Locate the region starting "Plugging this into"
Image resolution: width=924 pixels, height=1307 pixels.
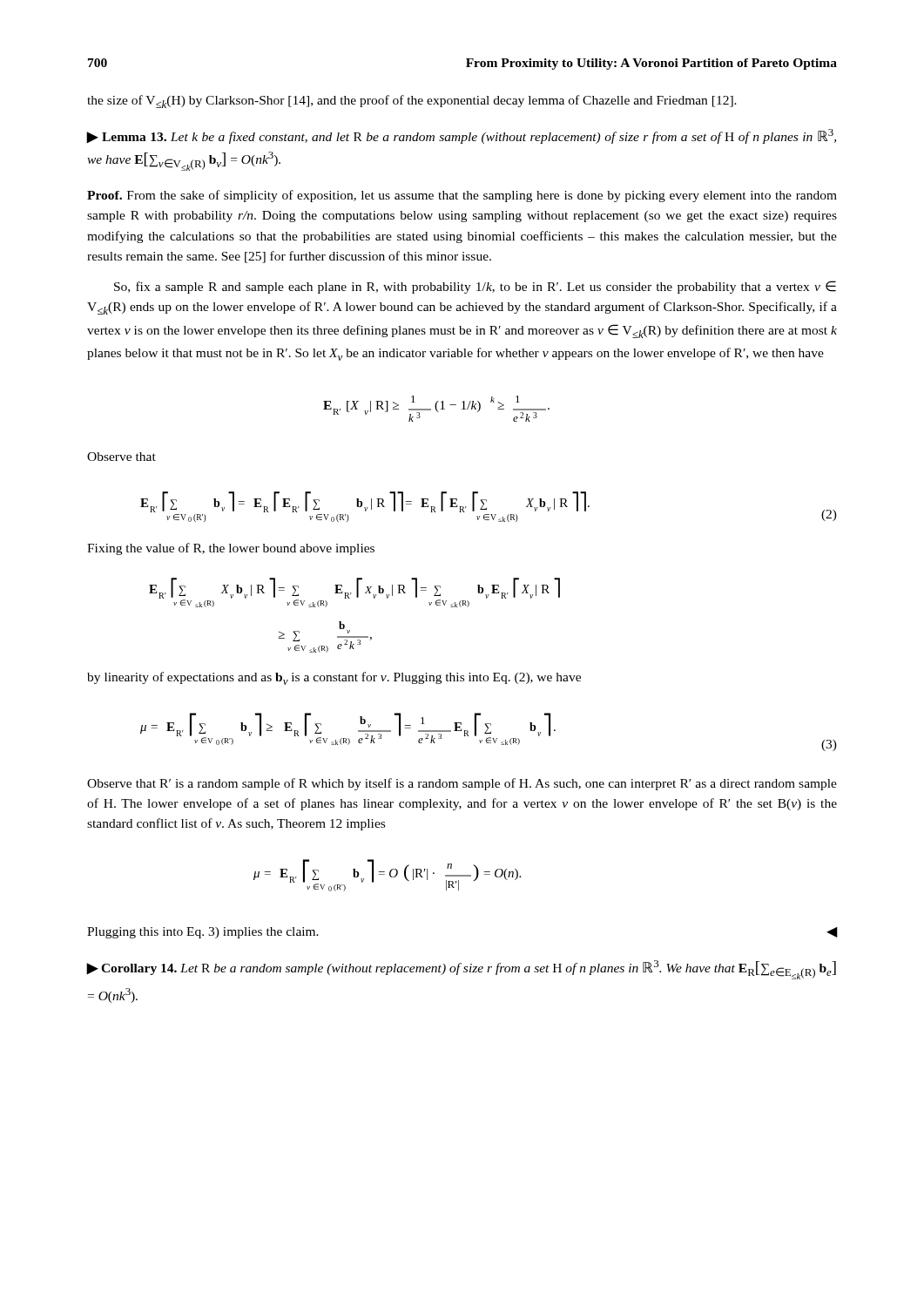(196, 933)
